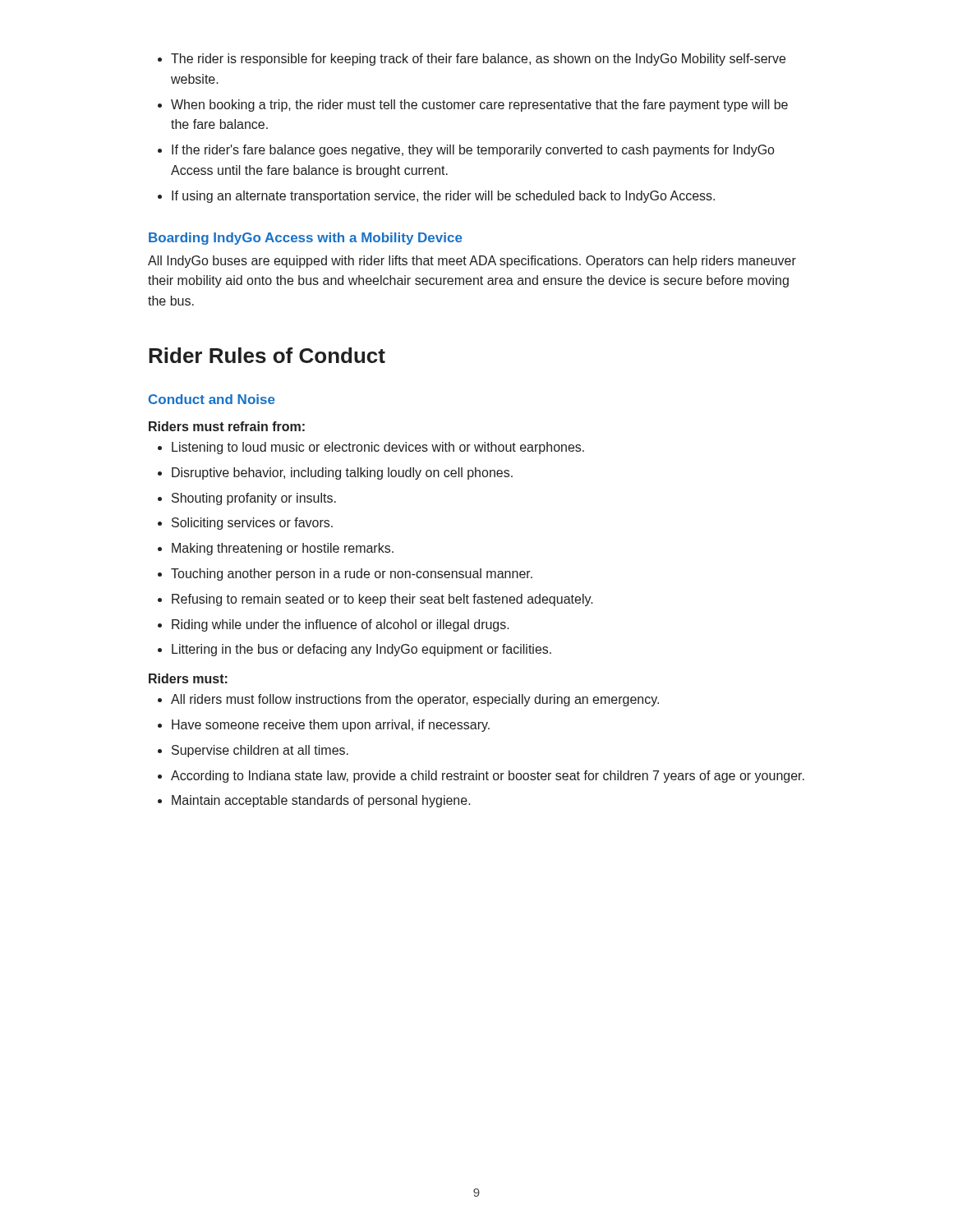The width and height of the screenshot is (953, 1232).
Task: Find the element starting "Soliciting services or favors."
Action: point(252,524)
